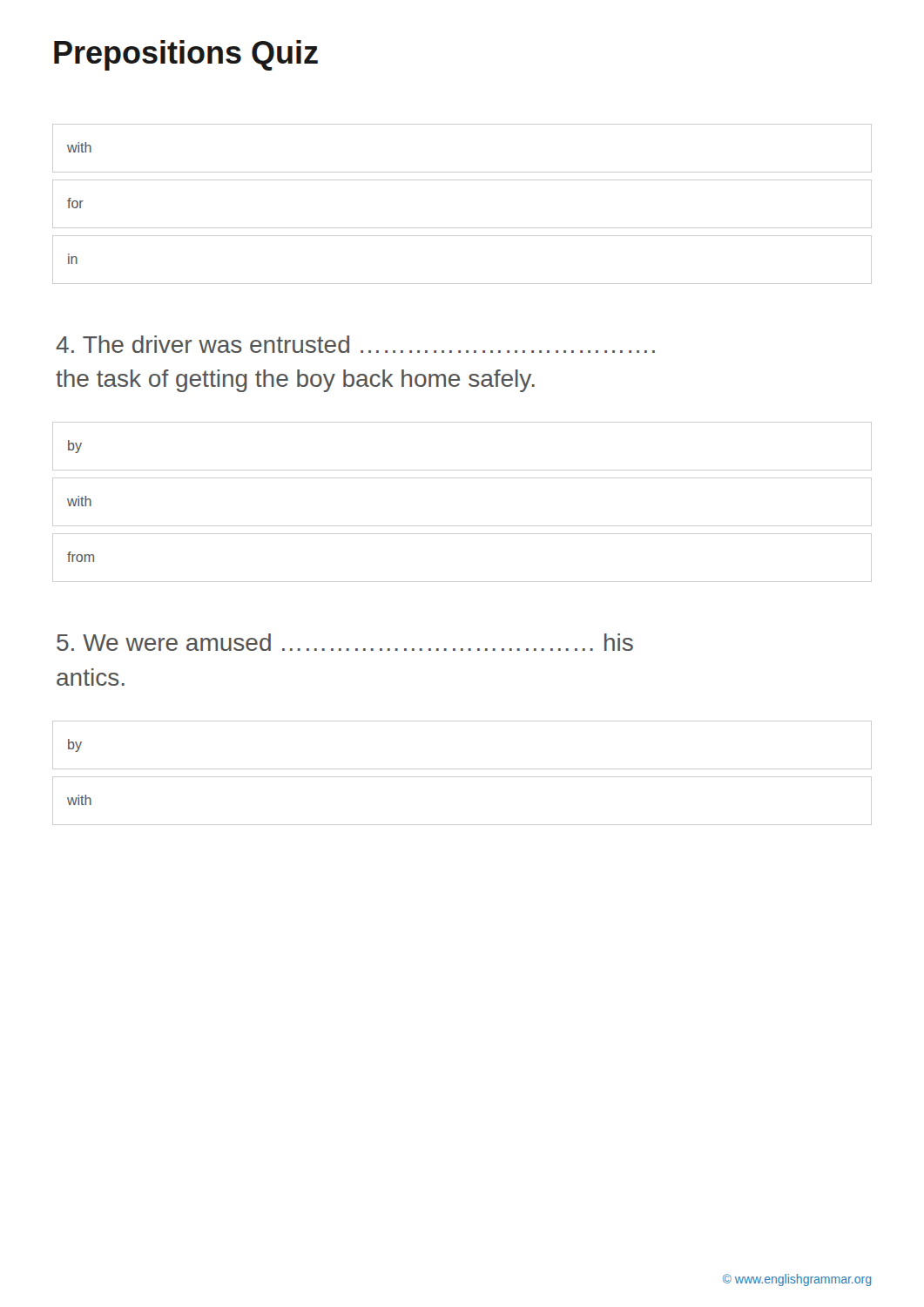Point to the text starting "The driver was entrusted ………………………………. the"

[356, 362]
